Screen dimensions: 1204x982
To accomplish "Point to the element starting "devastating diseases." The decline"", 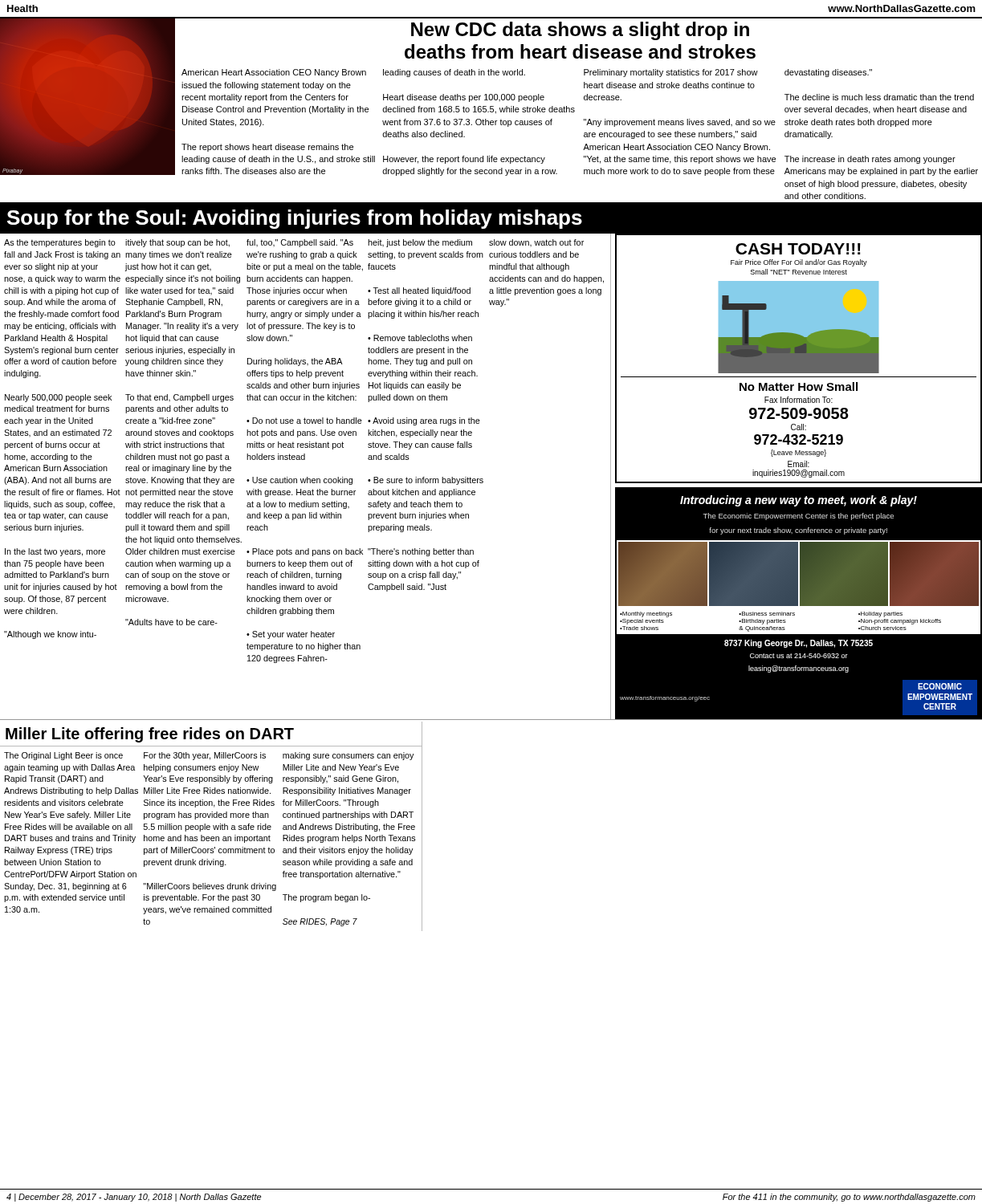I will click(x=881, y=134).
